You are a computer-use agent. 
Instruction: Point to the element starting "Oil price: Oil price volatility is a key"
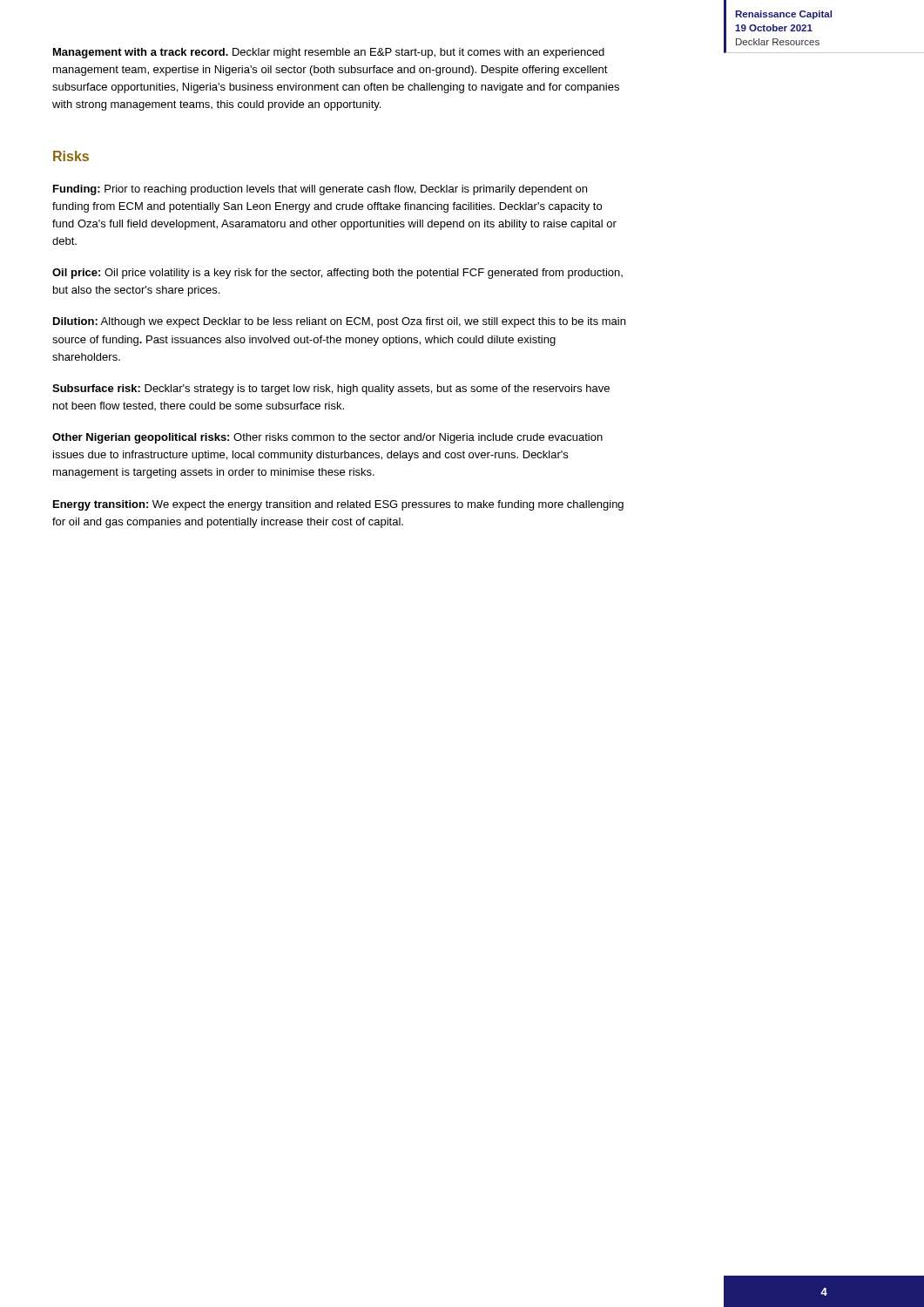338,281
